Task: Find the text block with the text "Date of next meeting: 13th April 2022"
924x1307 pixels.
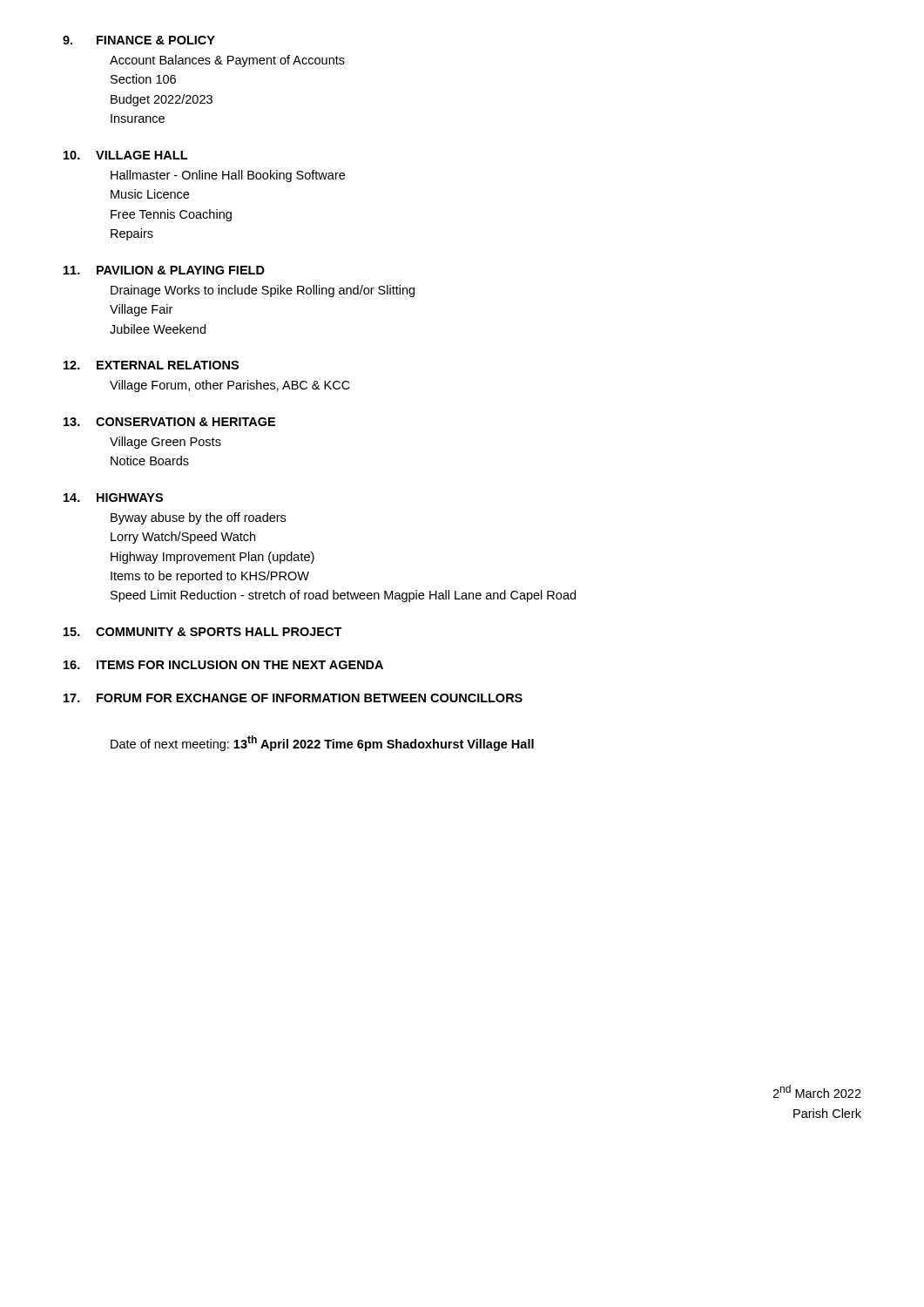Action: pos(322,742)
